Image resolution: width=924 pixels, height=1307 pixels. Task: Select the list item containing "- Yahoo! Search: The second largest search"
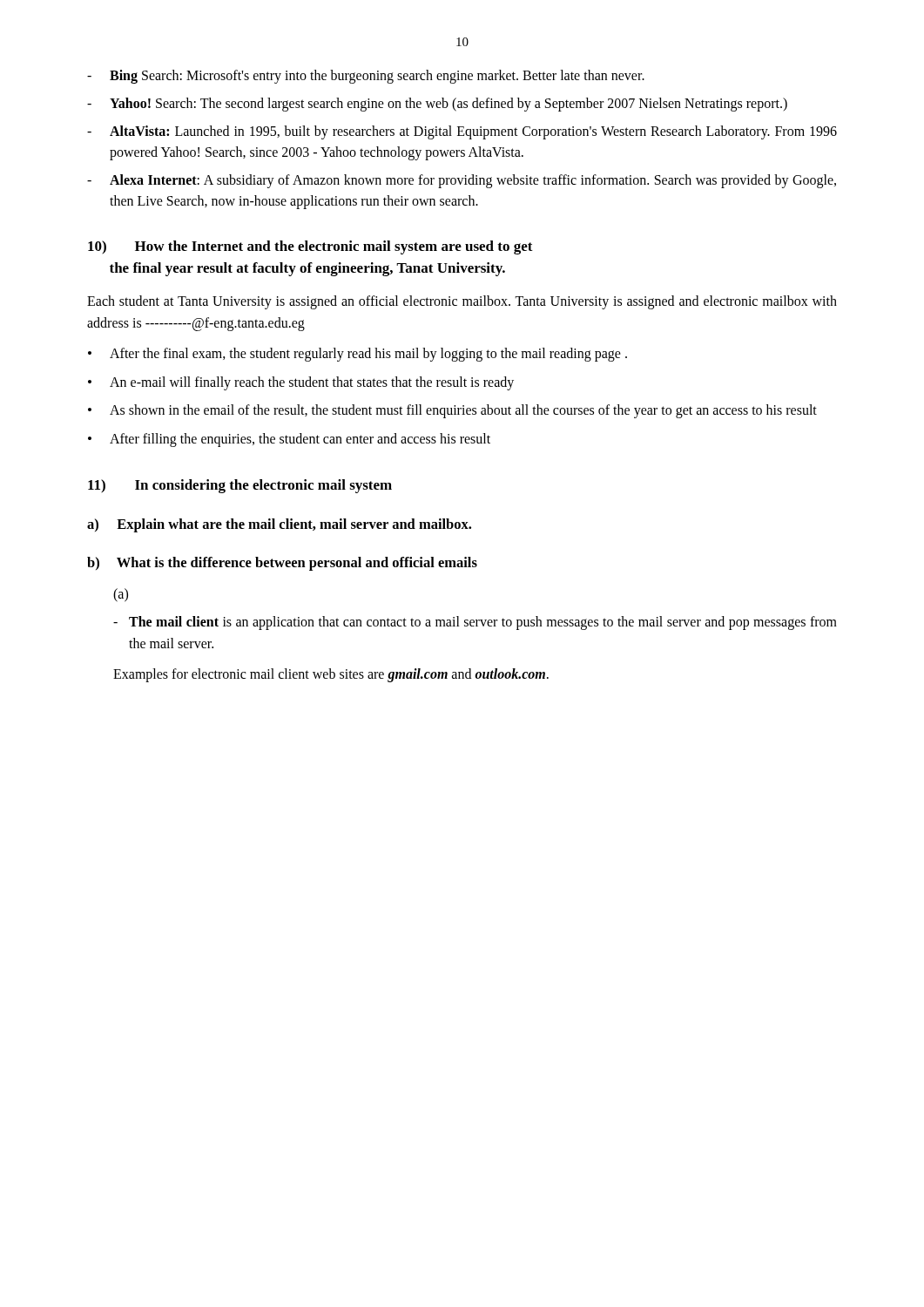tap(462, 104)
